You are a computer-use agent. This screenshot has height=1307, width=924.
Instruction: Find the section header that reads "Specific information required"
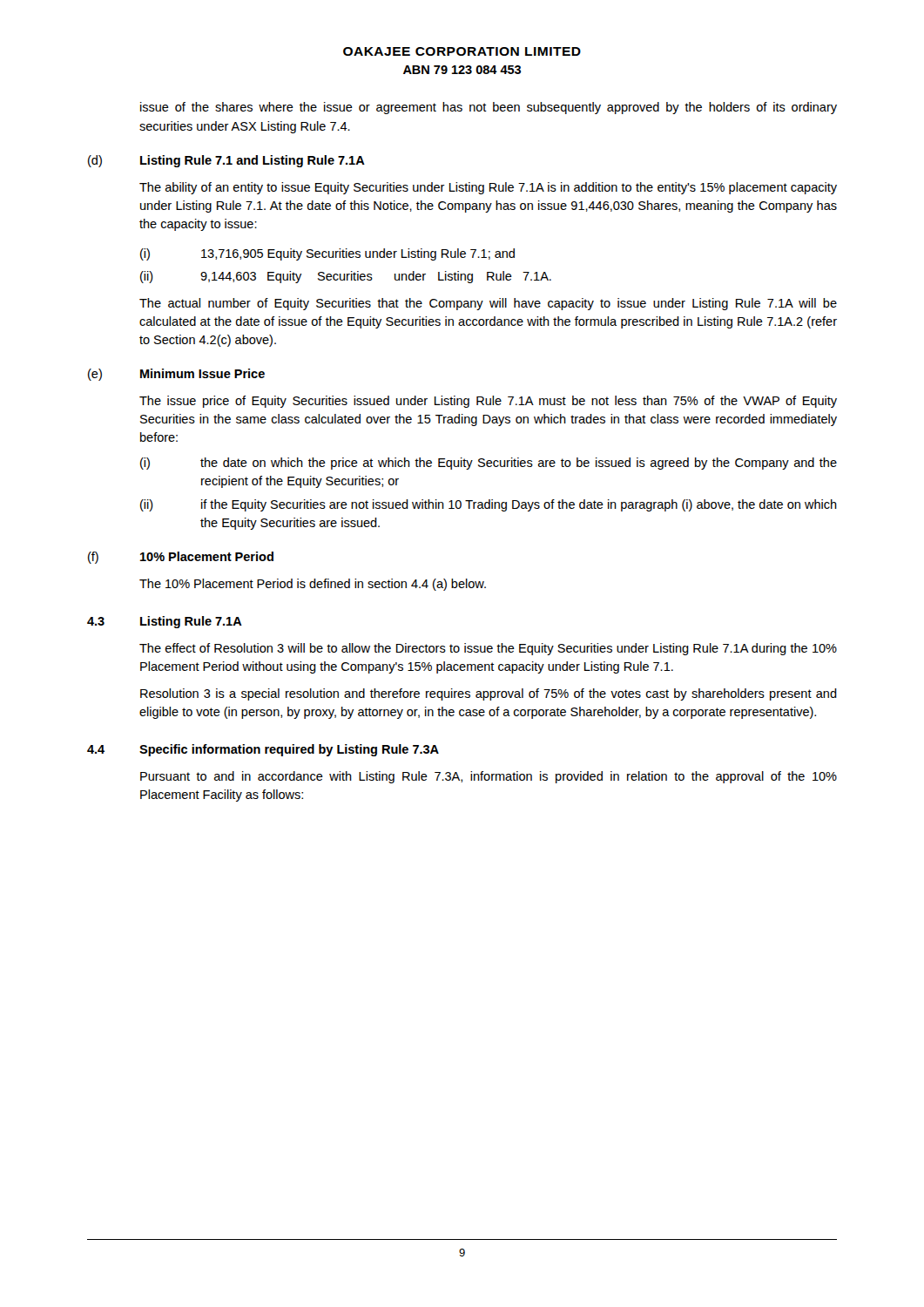point(289,749)
